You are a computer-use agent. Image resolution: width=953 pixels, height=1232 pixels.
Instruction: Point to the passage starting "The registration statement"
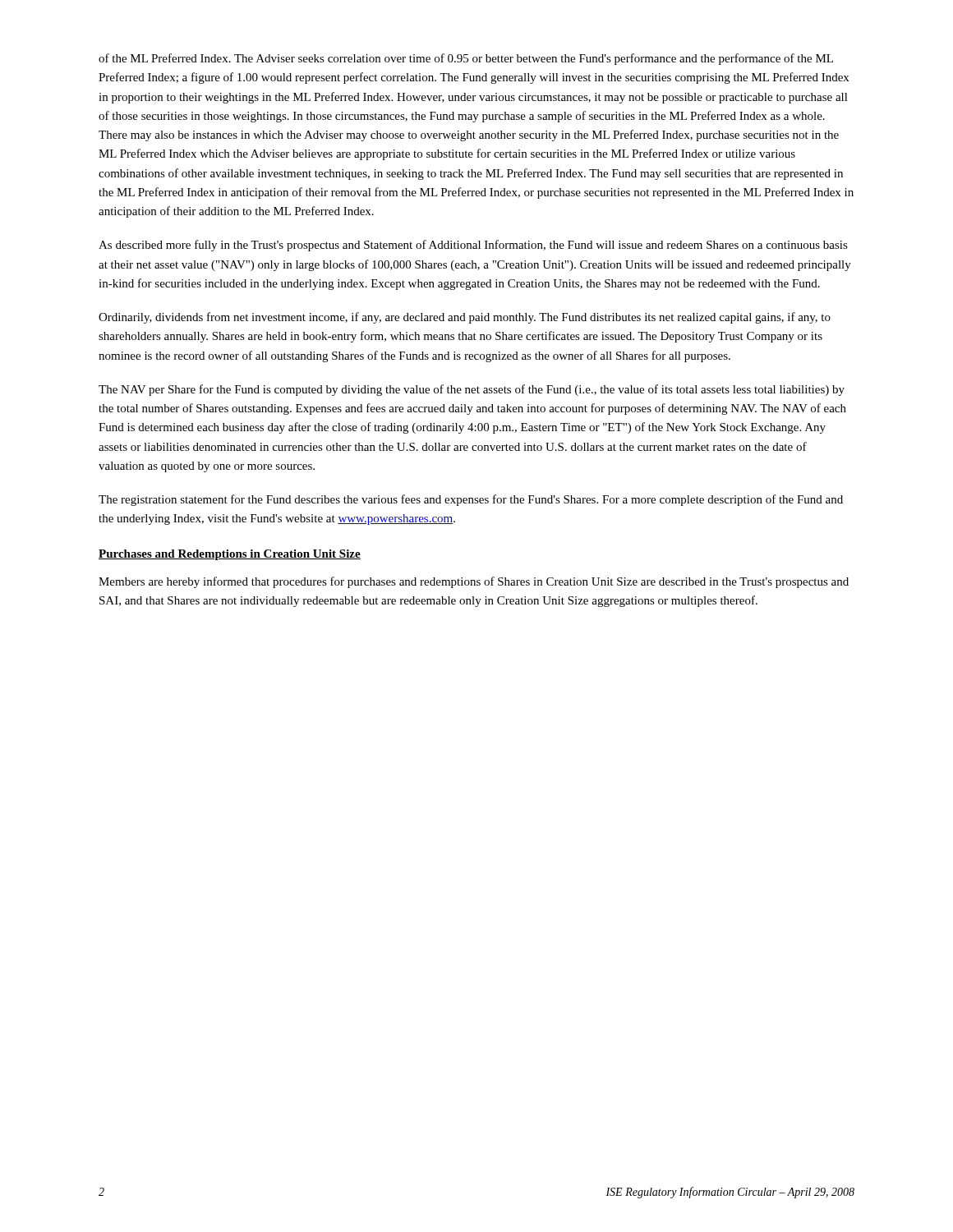(x=471, y=509)
